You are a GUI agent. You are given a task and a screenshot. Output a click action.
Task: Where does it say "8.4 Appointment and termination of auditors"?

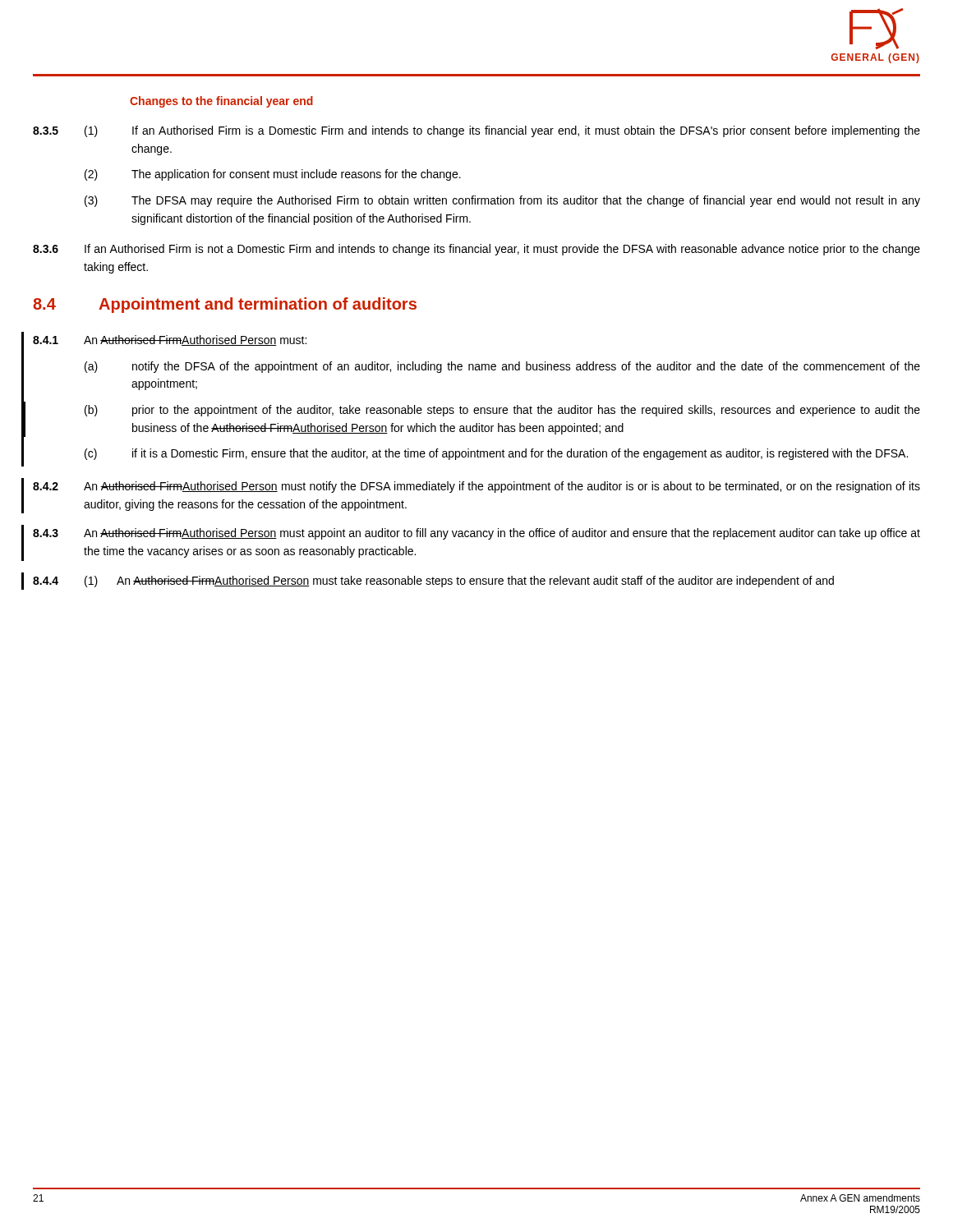coord(225,304)
